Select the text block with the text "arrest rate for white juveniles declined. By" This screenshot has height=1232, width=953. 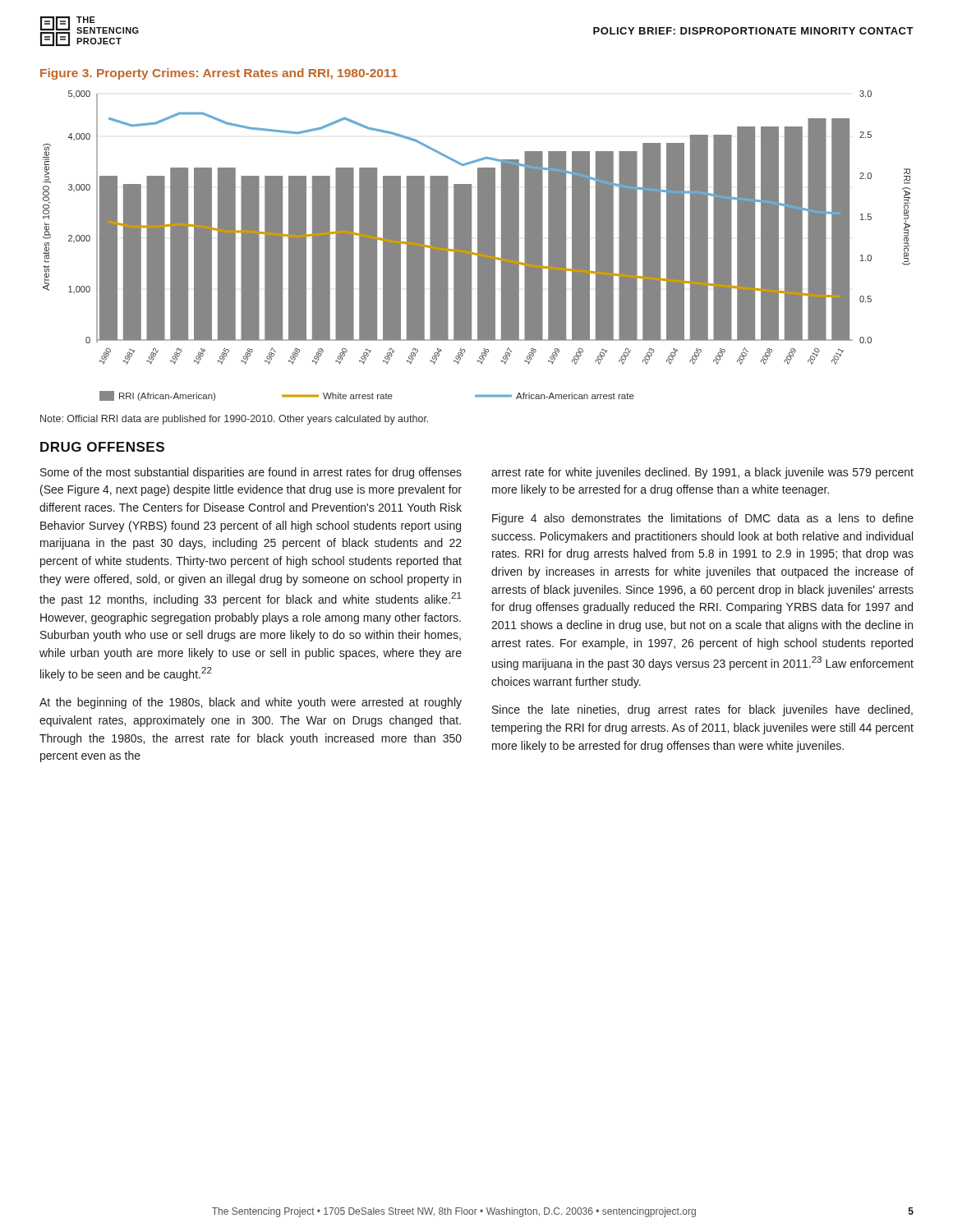[702, 609]
